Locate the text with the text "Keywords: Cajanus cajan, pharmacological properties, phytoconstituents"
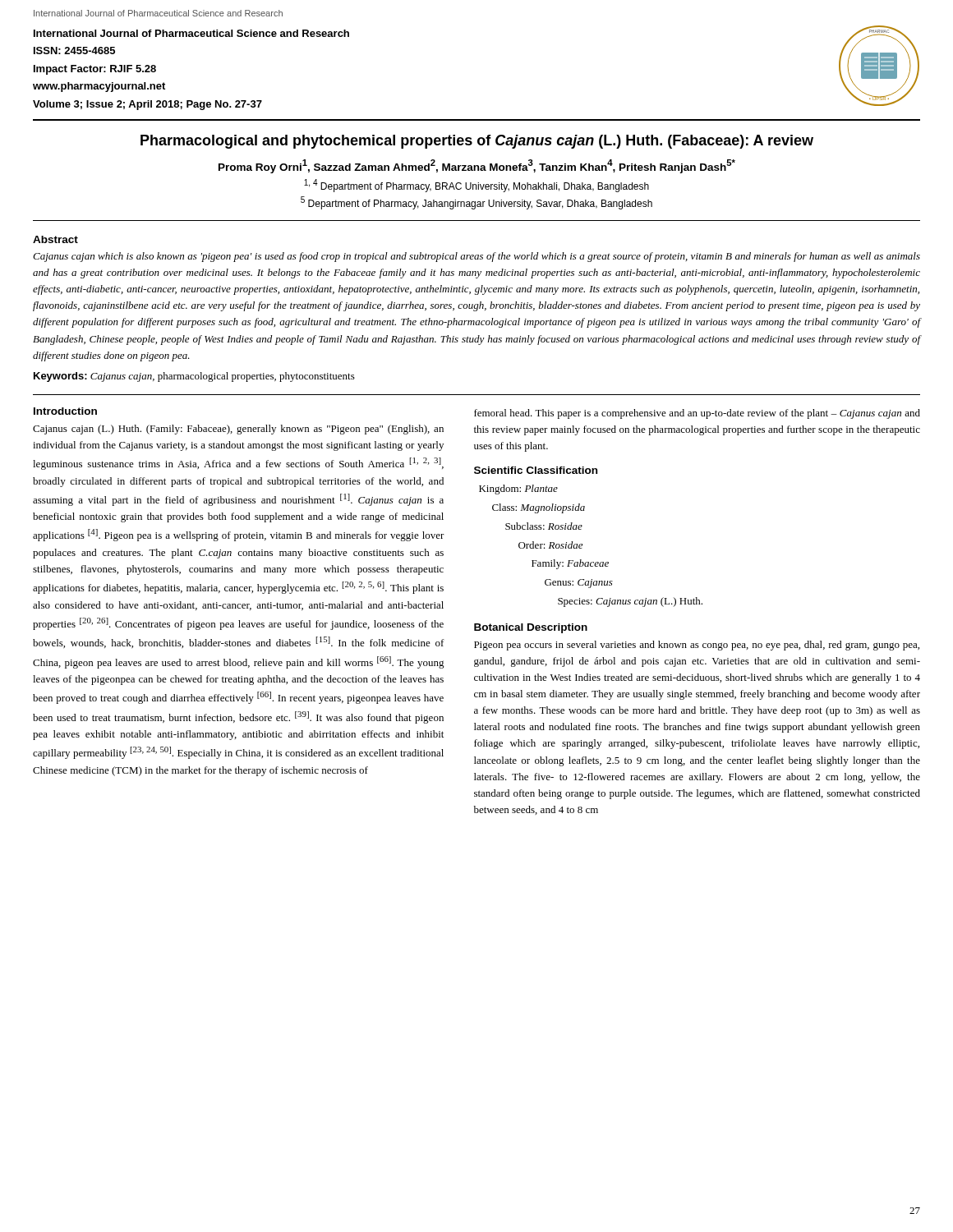953x1232 pixels. [x=194, y=376]
